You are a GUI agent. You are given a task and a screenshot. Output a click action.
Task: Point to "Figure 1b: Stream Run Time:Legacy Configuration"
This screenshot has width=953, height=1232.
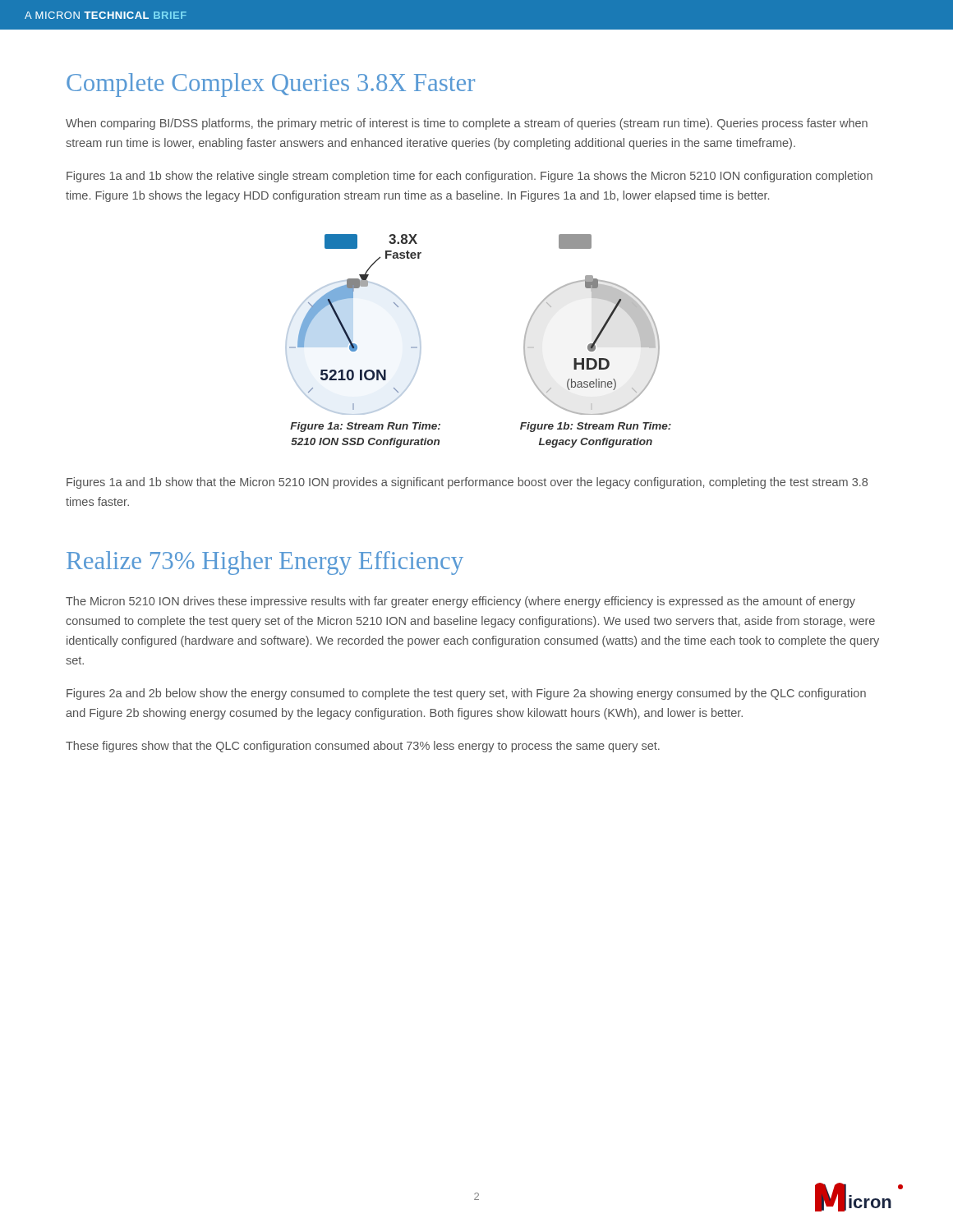pos(596,434)
